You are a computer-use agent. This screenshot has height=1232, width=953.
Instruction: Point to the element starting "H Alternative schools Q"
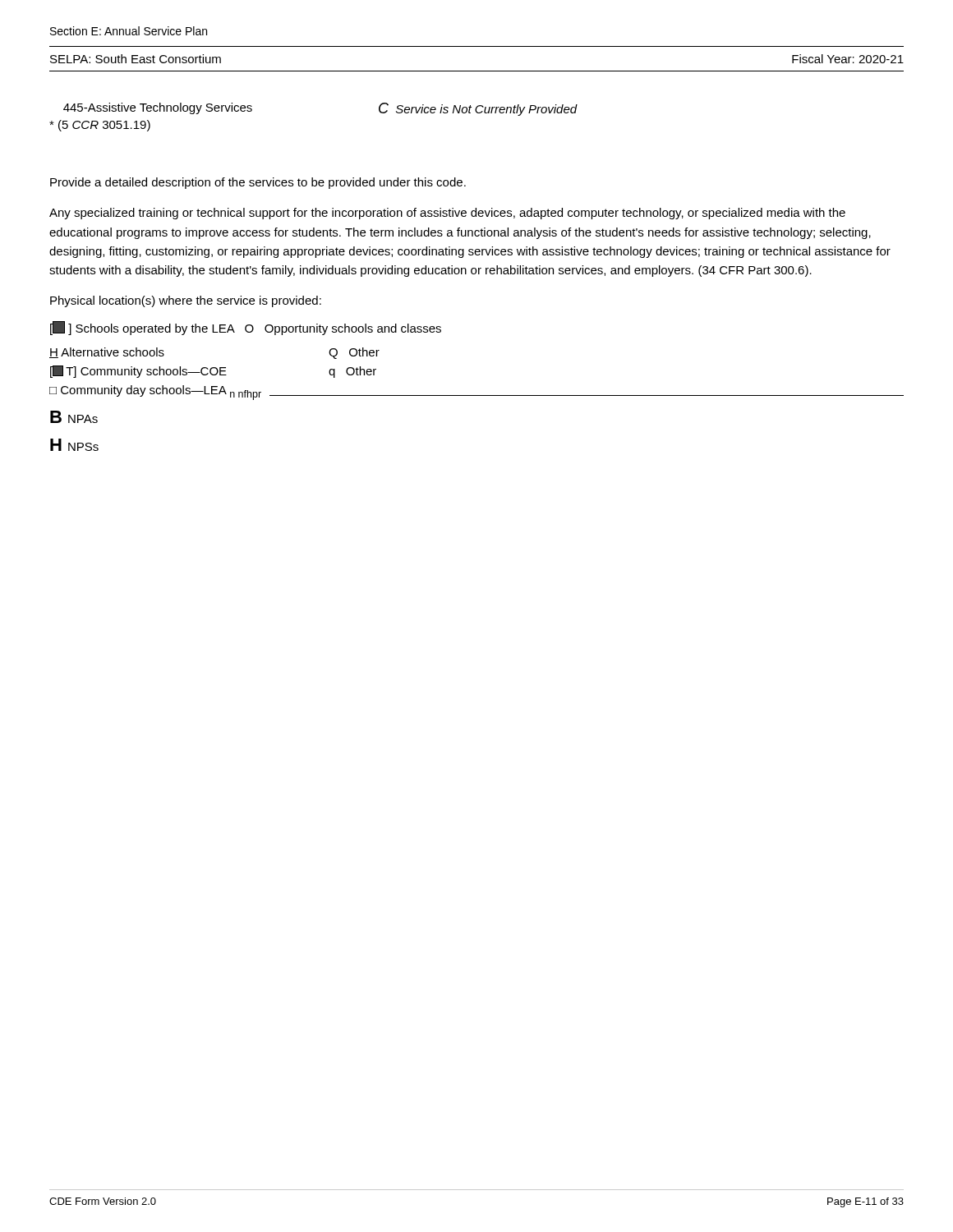tap(111, 353)
